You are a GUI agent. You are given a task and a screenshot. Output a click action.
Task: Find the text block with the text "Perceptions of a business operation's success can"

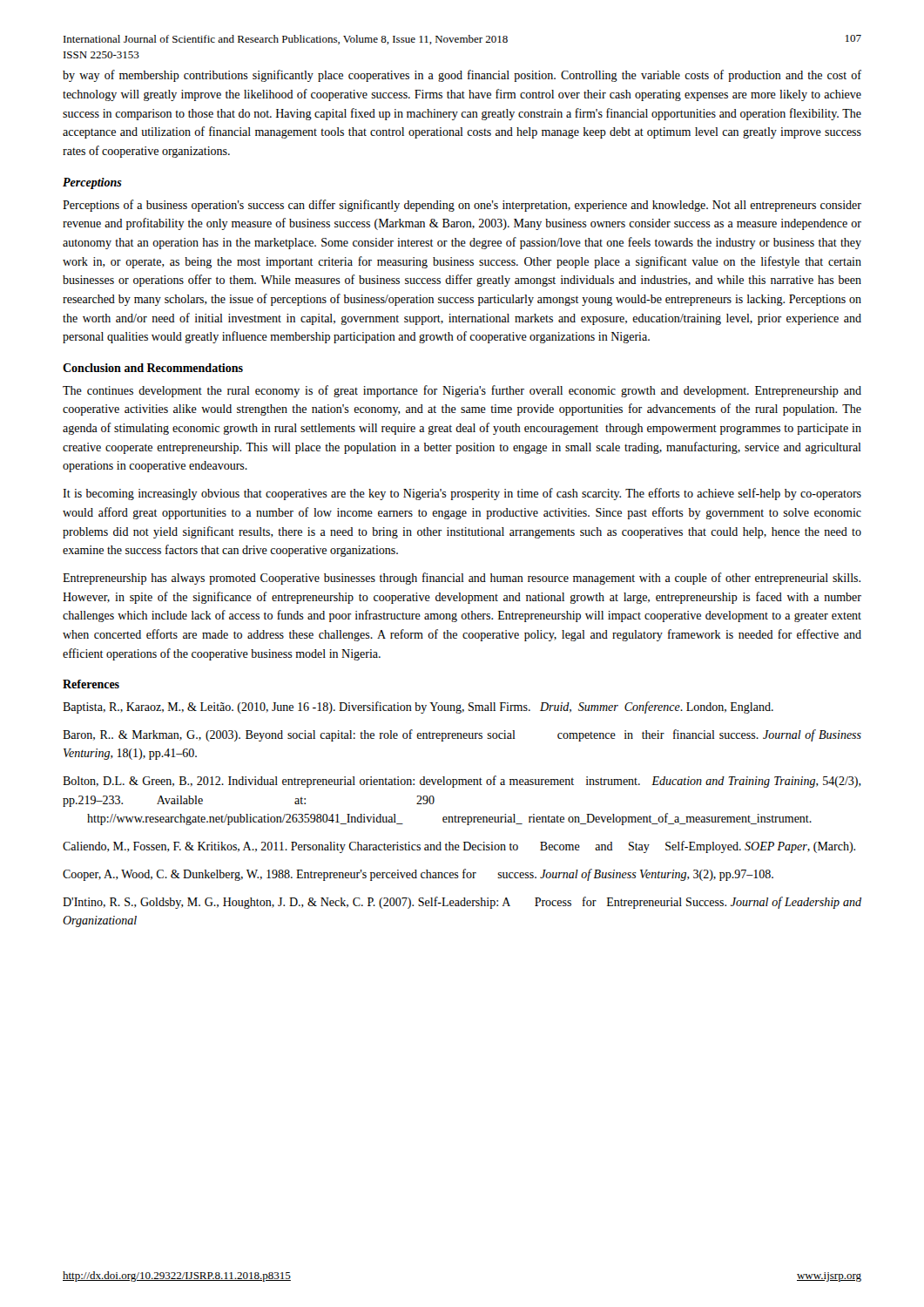click(x=462, y=271)
